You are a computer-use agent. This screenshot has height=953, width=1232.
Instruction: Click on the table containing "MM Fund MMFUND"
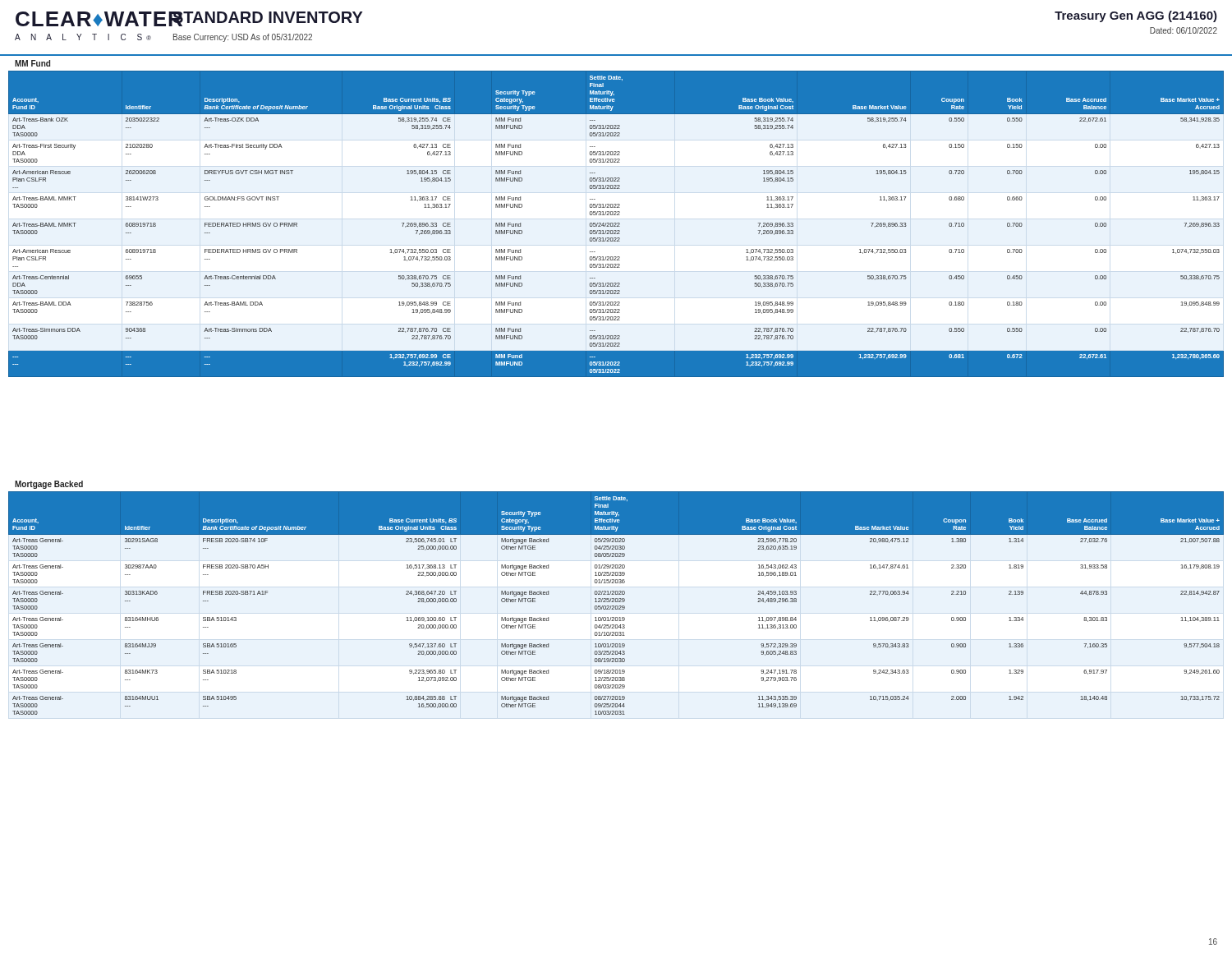coord(616,224)
